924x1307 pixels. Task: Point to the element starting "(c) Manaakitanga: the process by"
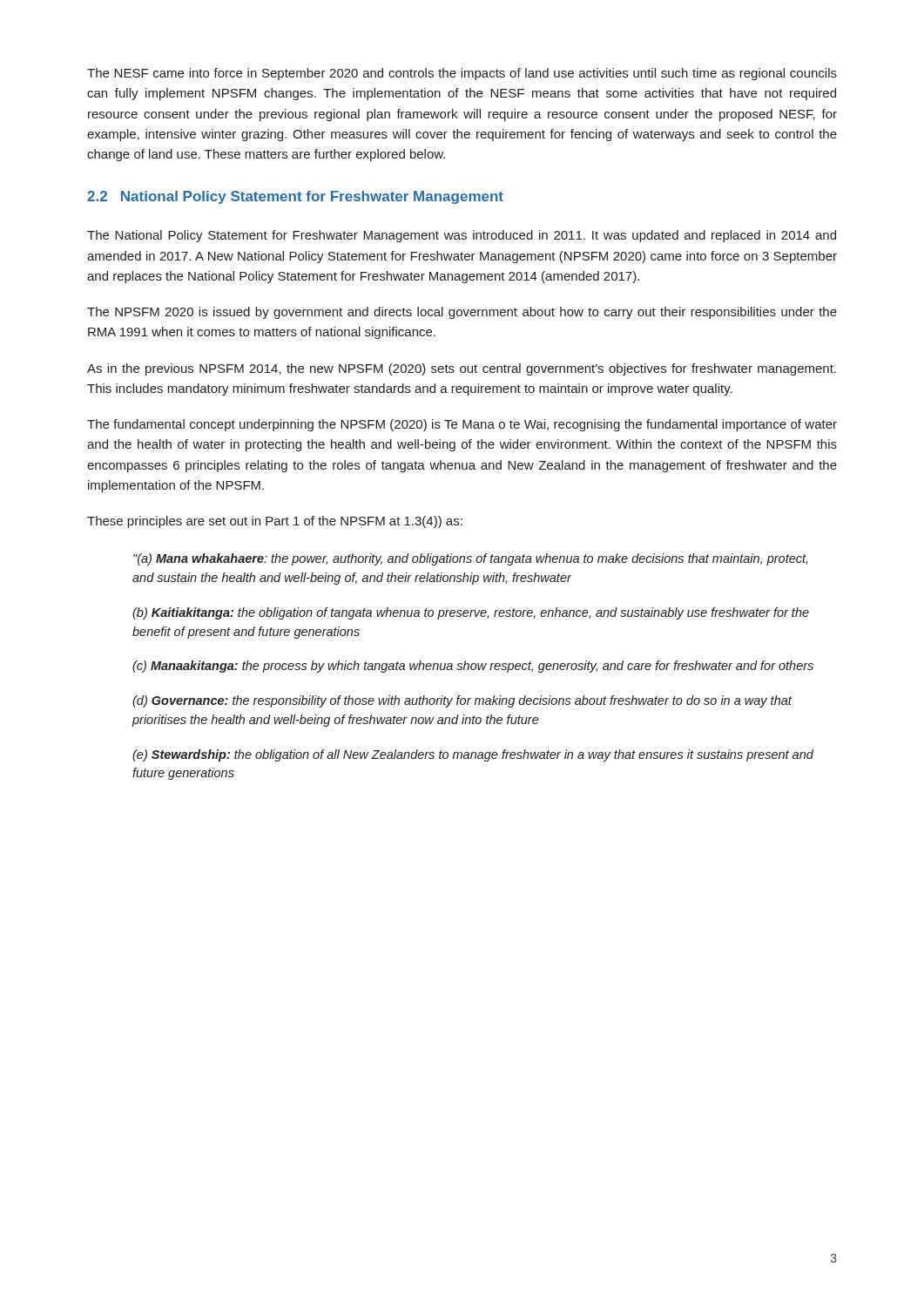[473, 666]
